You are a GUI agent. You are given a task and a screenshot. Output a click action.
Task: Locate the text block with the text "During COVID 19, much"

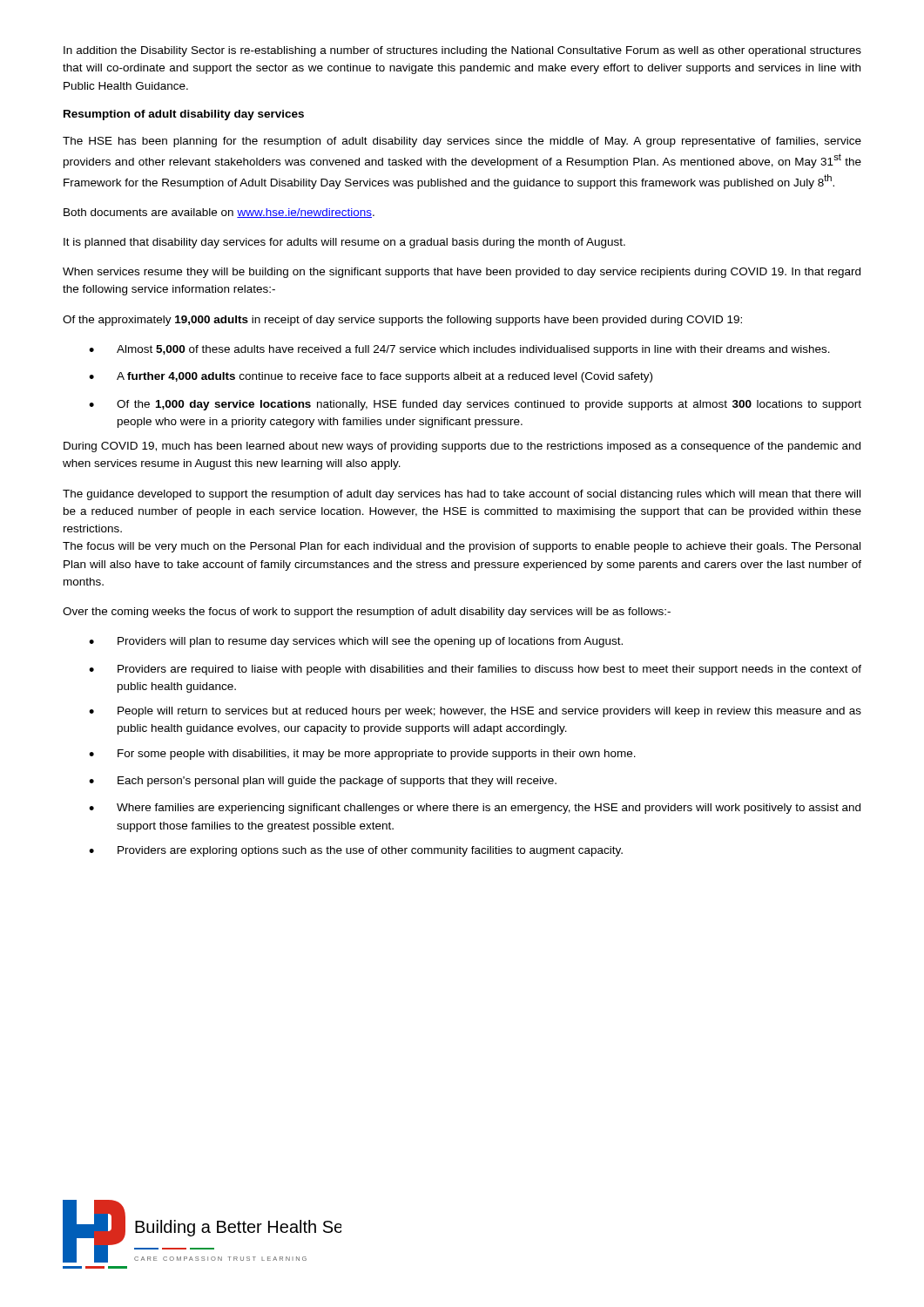coord(462,455)
